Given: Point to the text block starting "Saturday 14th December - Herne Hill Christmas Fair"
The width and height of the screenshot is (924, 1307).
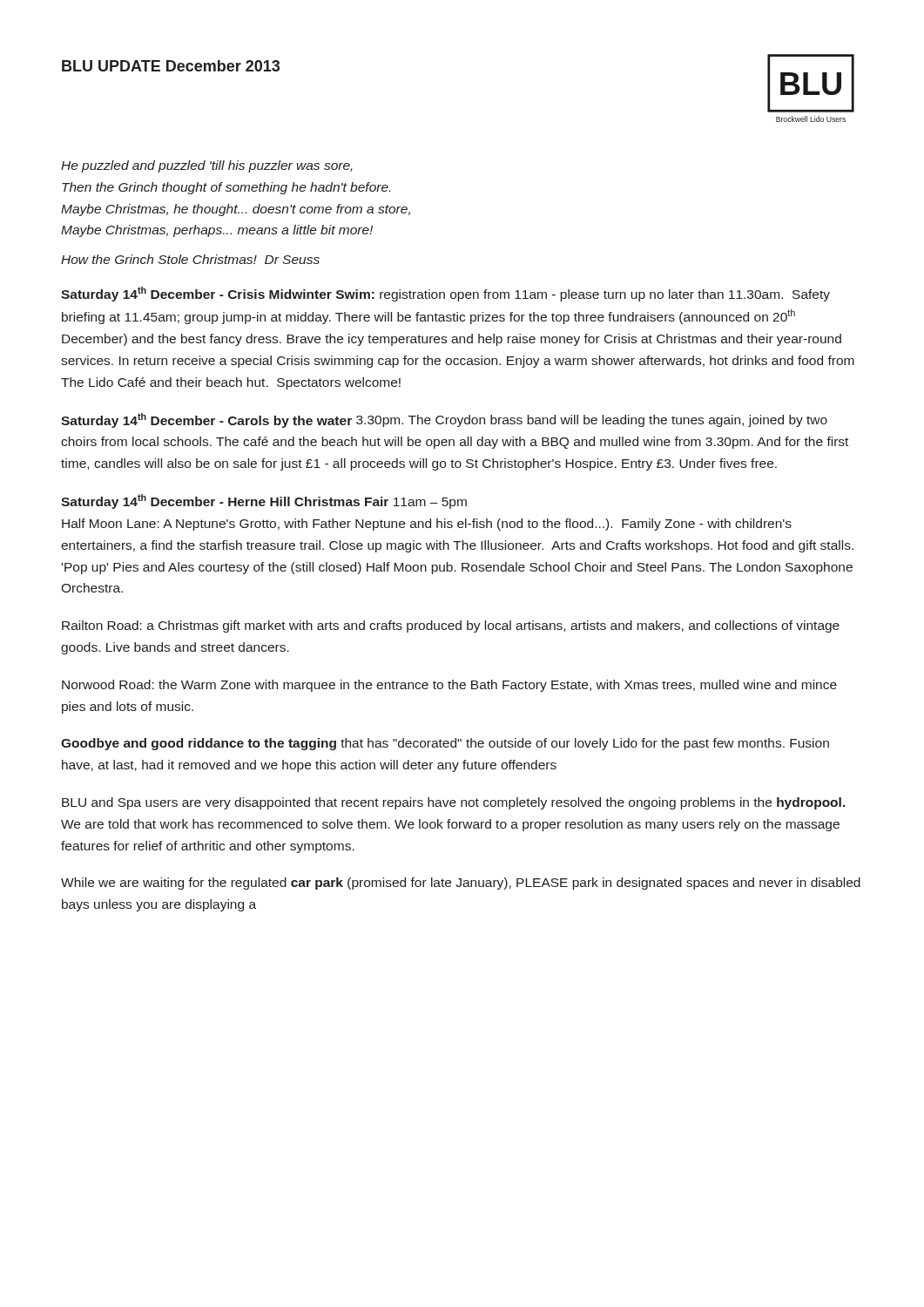Looking at the screenshot, I should pyautogui.click(x=458, y=544).
